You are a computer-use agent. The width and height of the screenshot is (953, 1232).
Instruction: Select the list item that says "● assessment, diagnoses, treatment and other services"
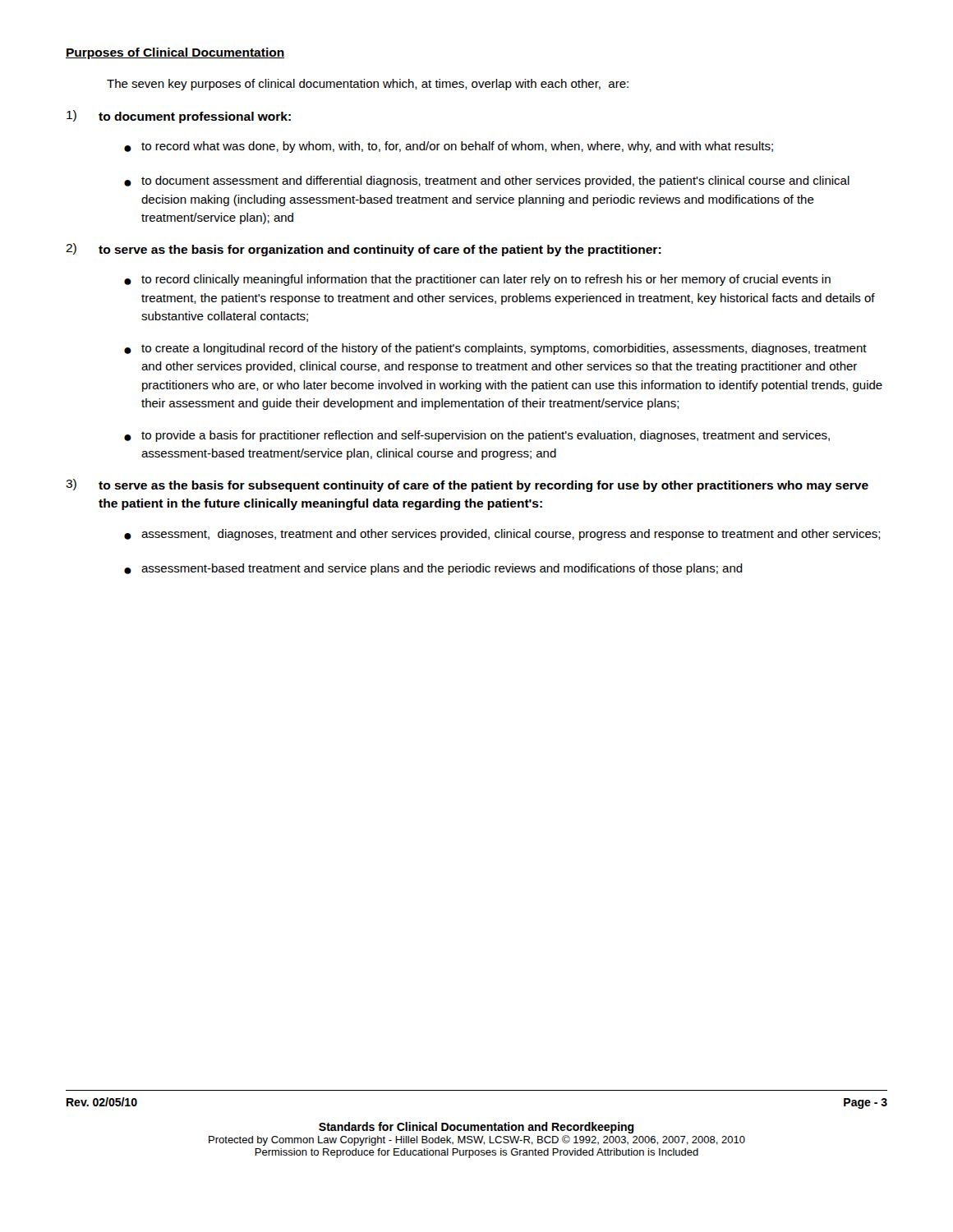(505, 535)
